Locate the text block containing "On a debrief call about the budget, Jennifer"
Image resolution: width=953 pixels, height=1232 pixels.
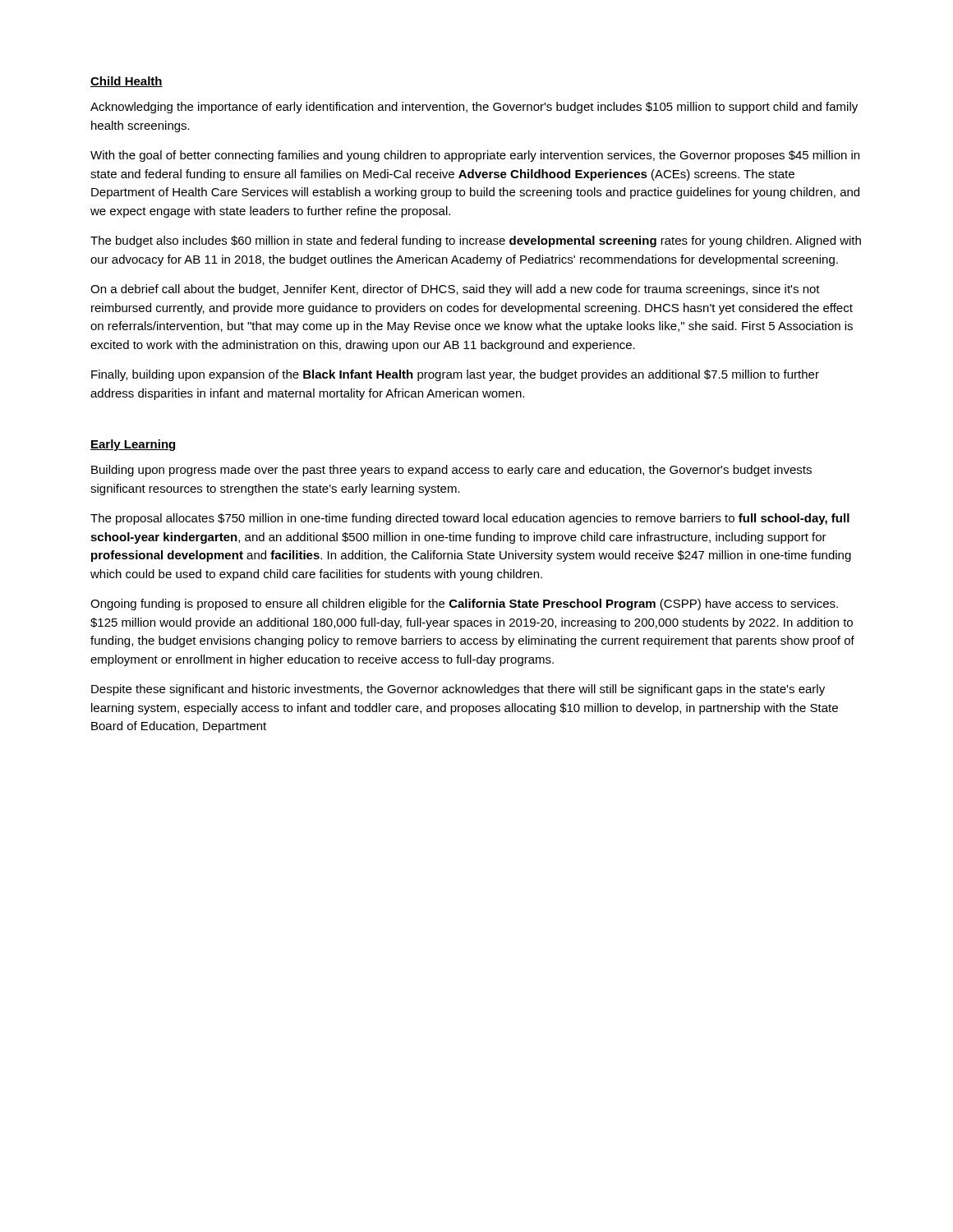(x=472, y=316)
